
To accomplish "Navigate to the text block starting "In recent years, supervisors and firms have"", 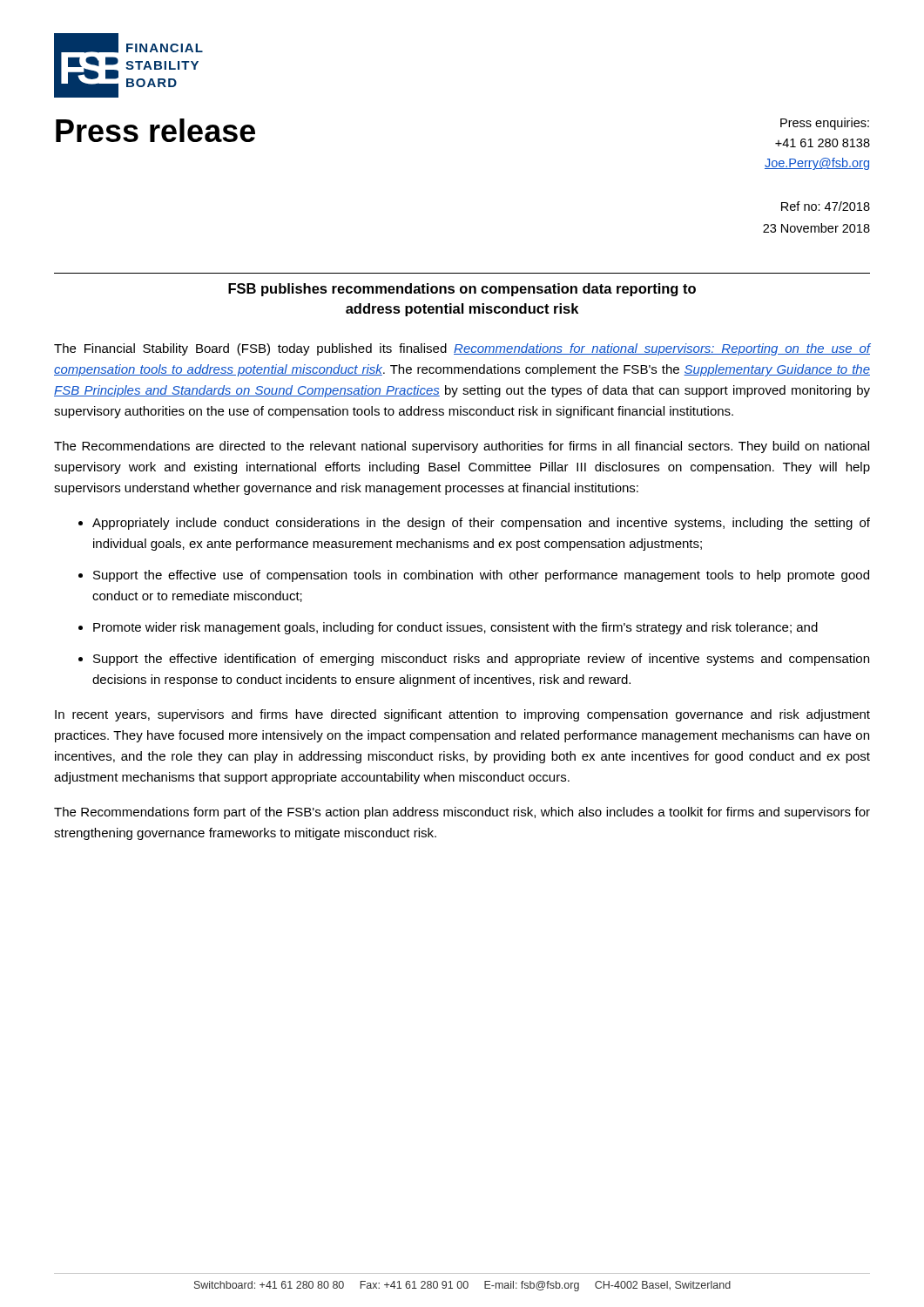I will coord(462,746).
